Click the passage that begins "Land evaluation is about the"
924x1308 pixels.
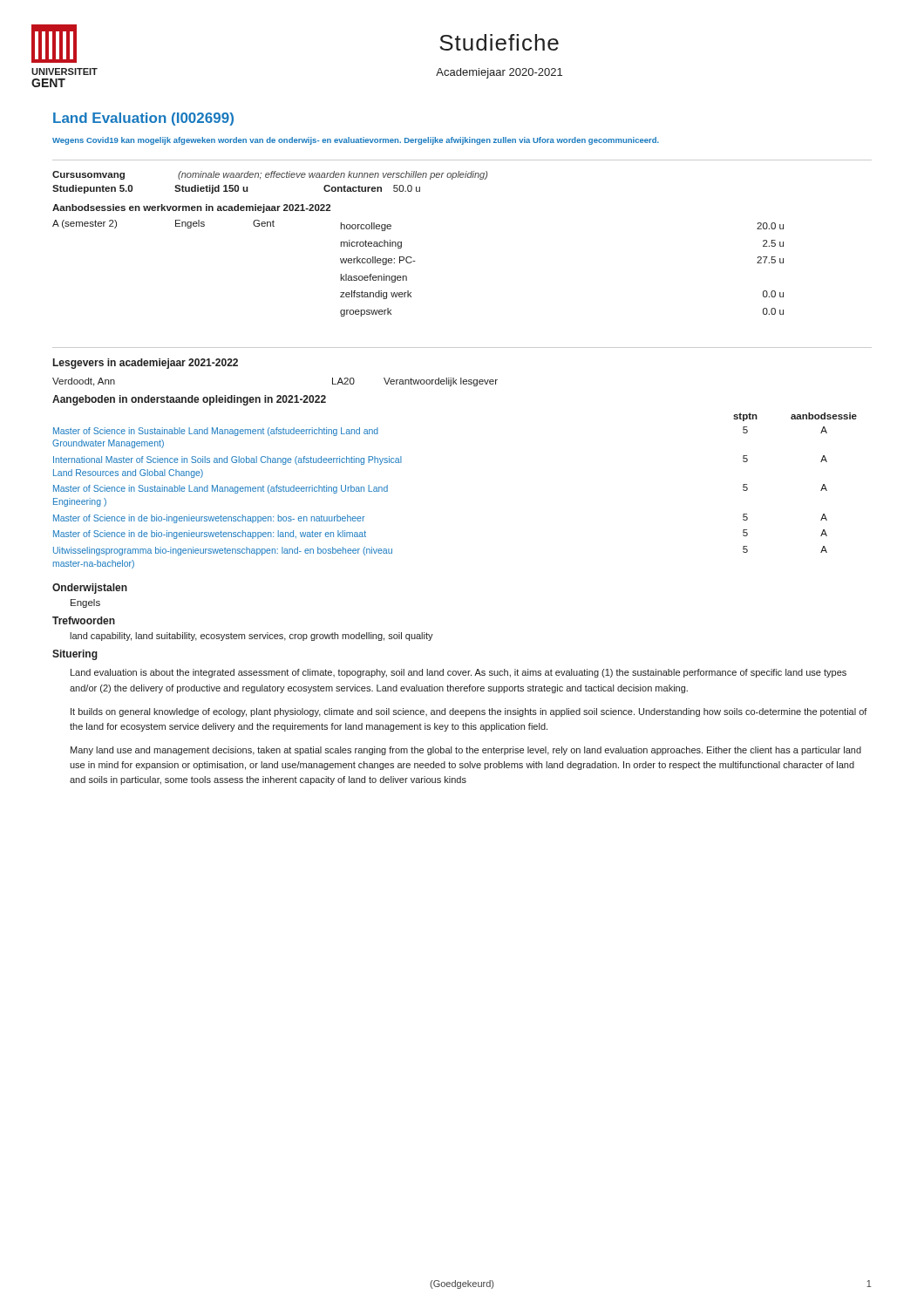pyautogui.click(x=458, y=680)
